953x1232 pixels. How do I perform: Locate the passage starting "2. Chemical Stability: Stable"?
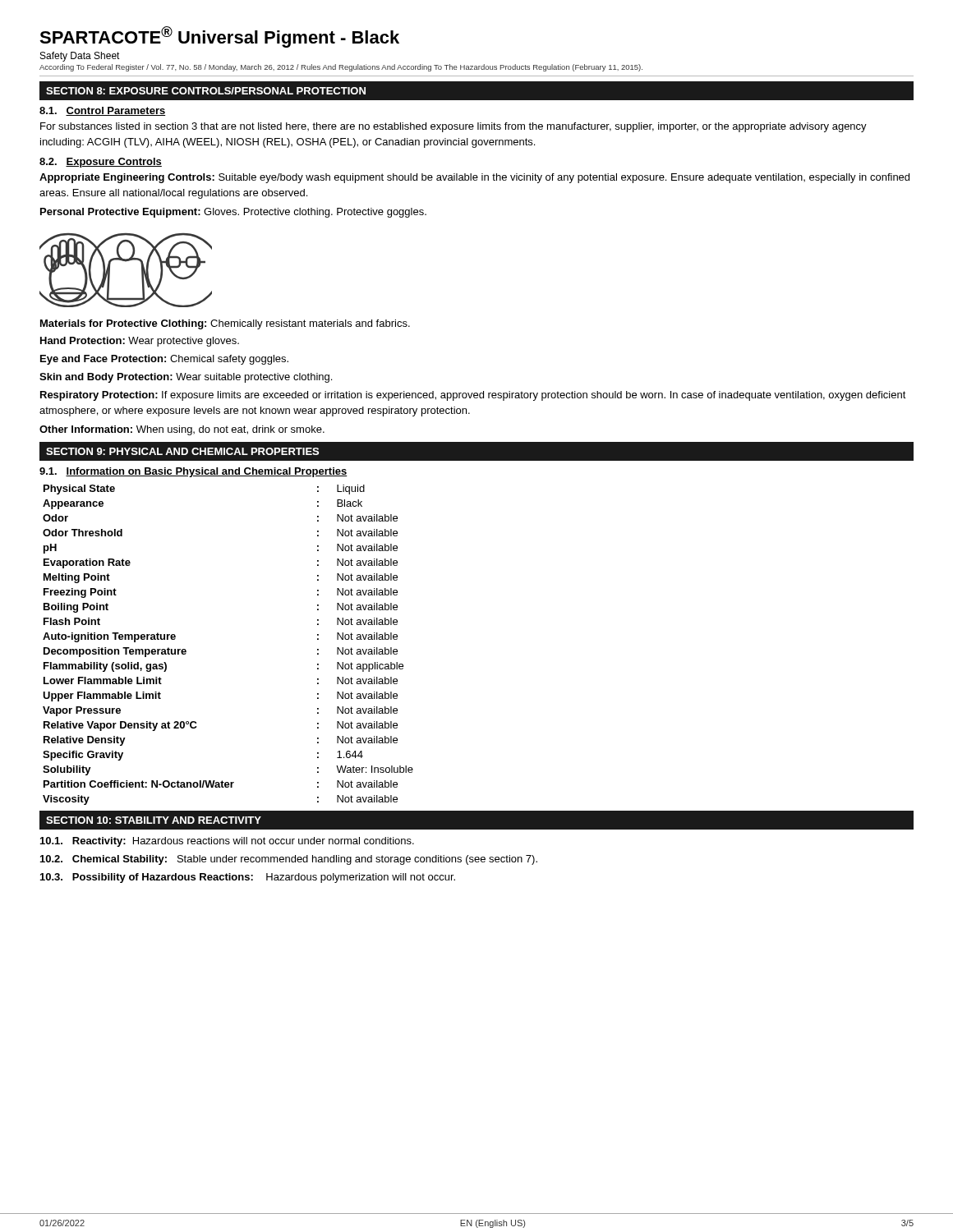289,859
